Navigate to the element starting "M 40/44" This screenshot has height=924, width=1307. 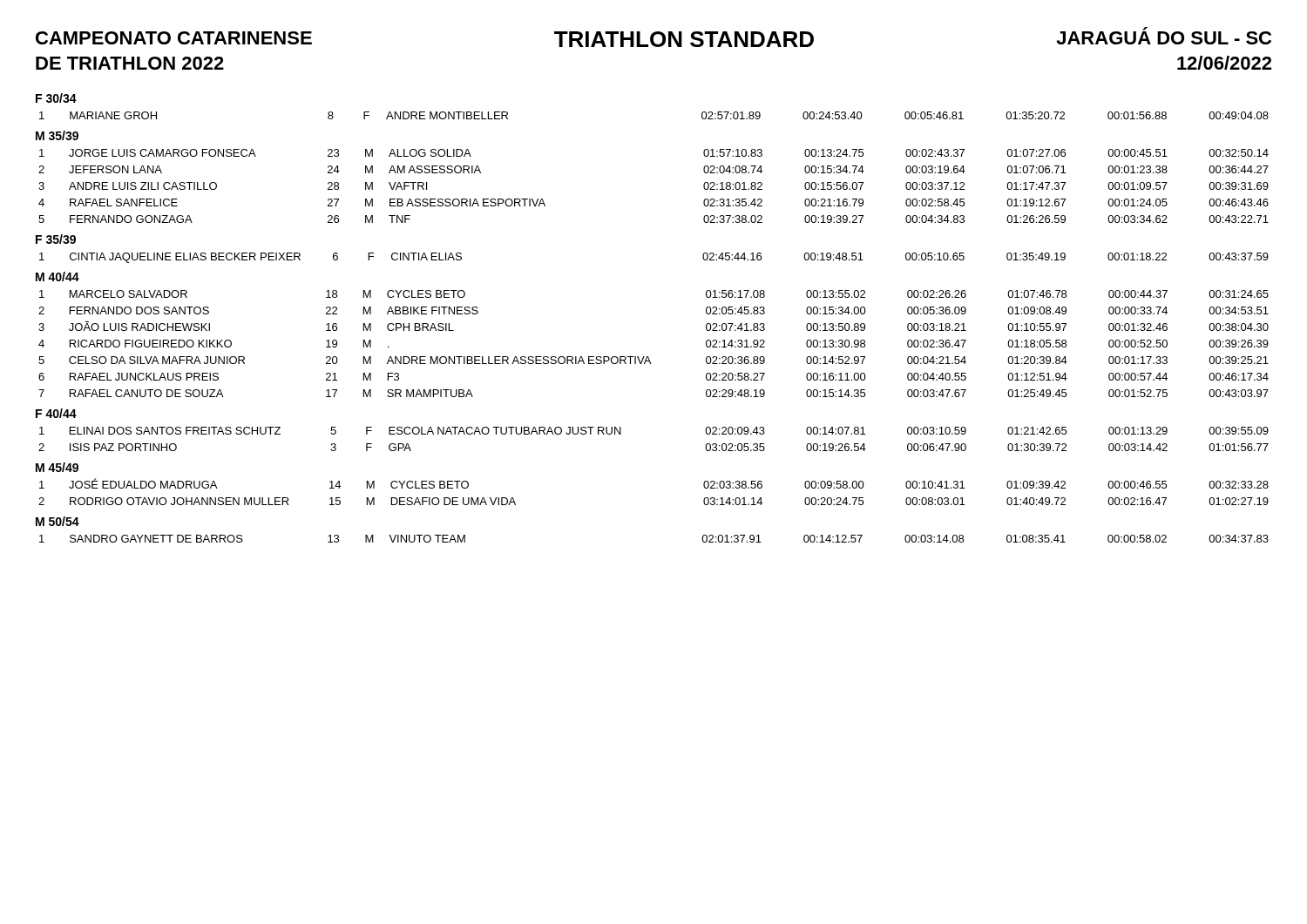(x=57, y=277)
